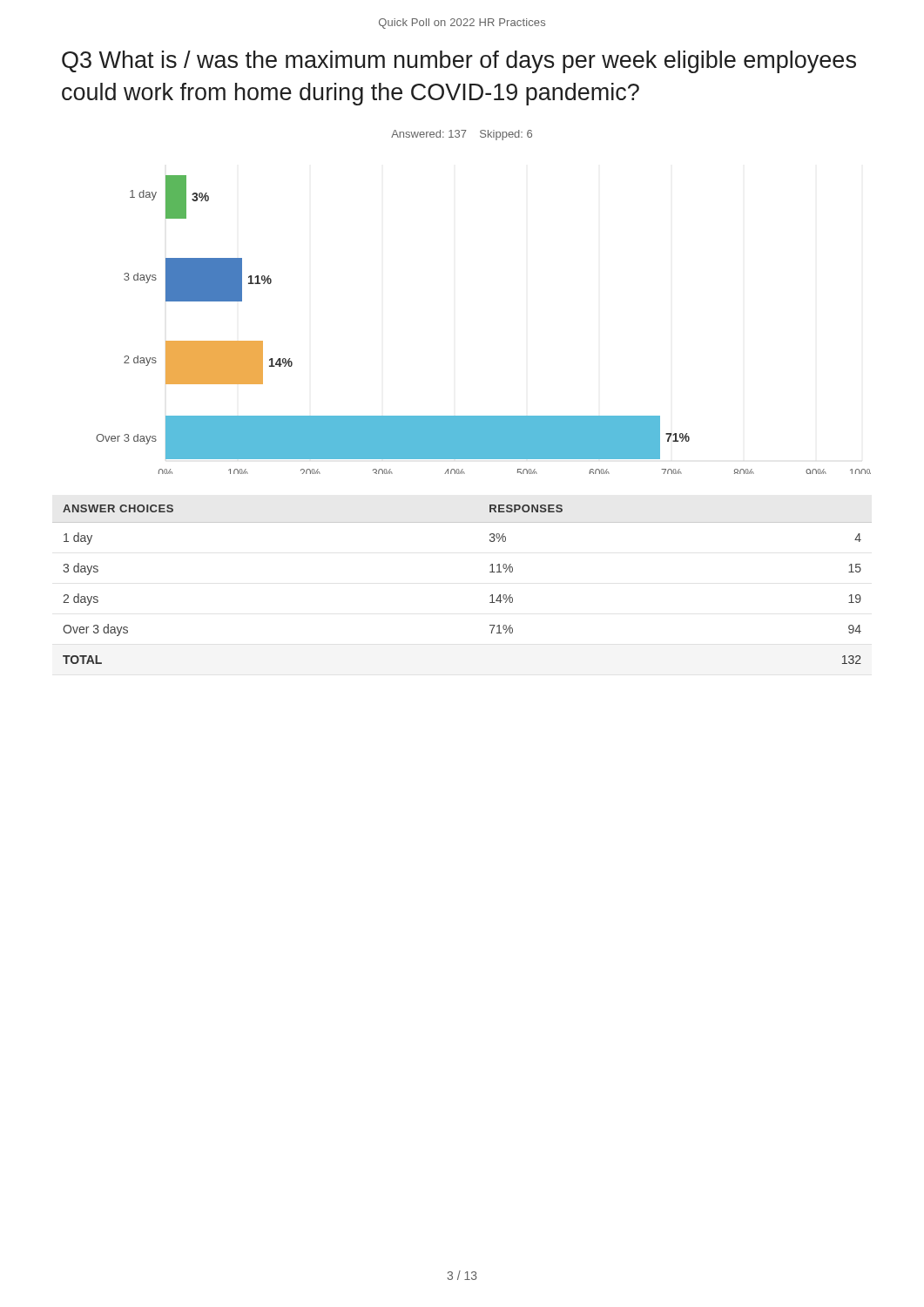Image resolution: width=924 pixels, height=1307 pixels.
Task: Find the table that mentions "1 day"
Action: (462, 585)
